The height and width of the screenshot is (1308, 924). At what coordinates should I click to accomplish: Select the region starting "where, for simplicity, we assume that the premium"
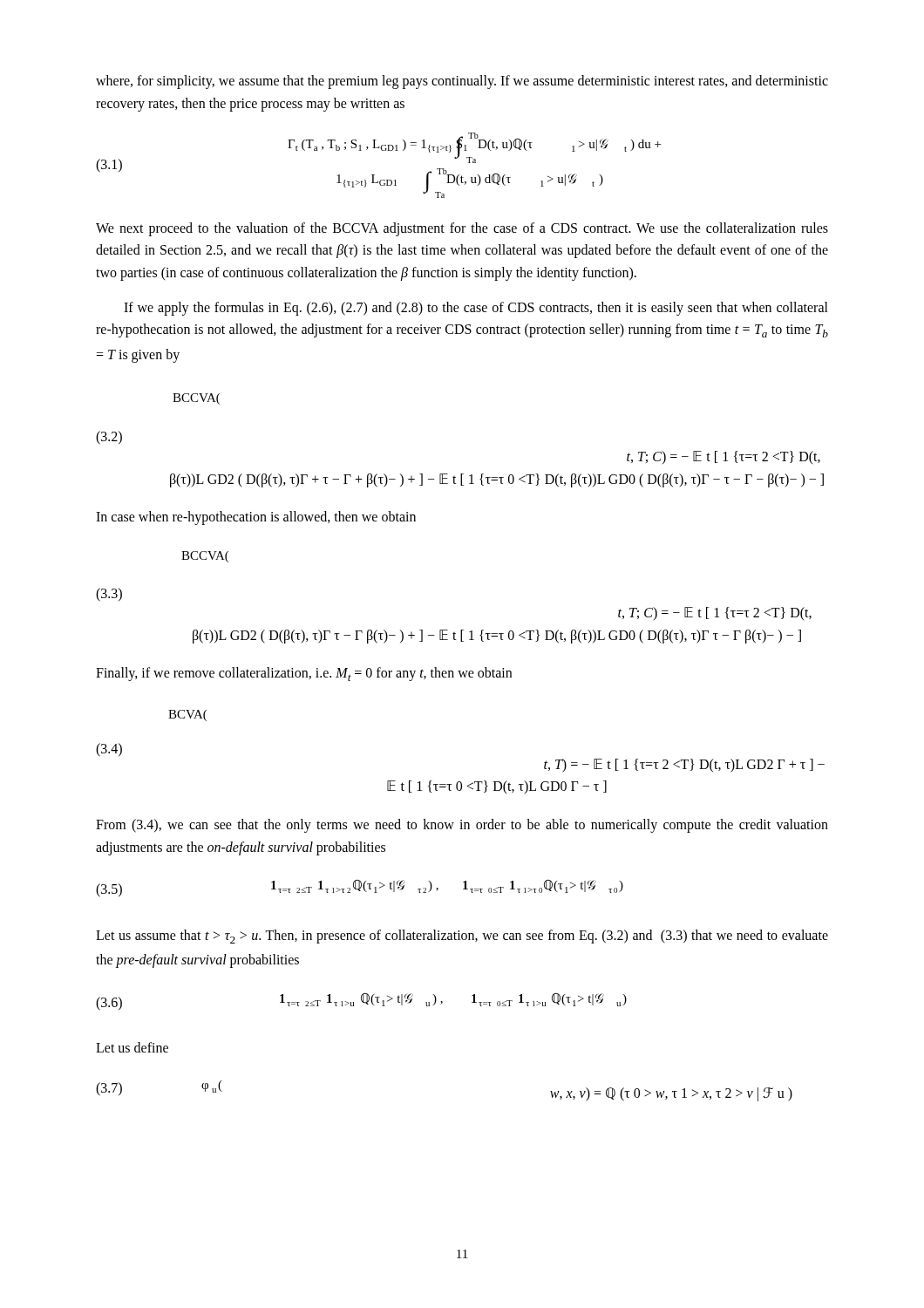pyautogui.click(x=462, y=92)
